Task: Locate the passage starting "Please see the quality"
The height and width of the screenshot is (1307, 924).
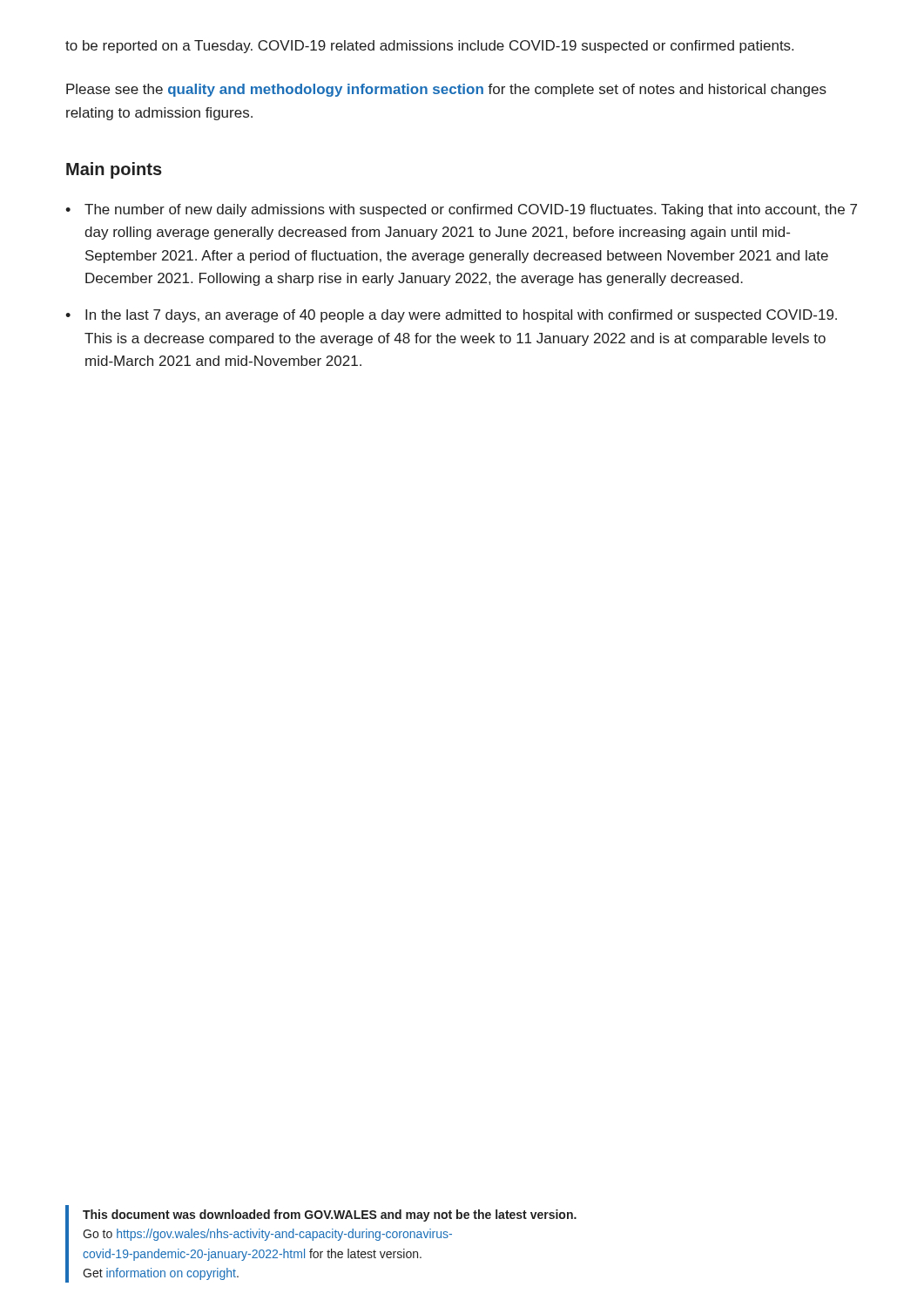Action: click(x=446, y=101)
